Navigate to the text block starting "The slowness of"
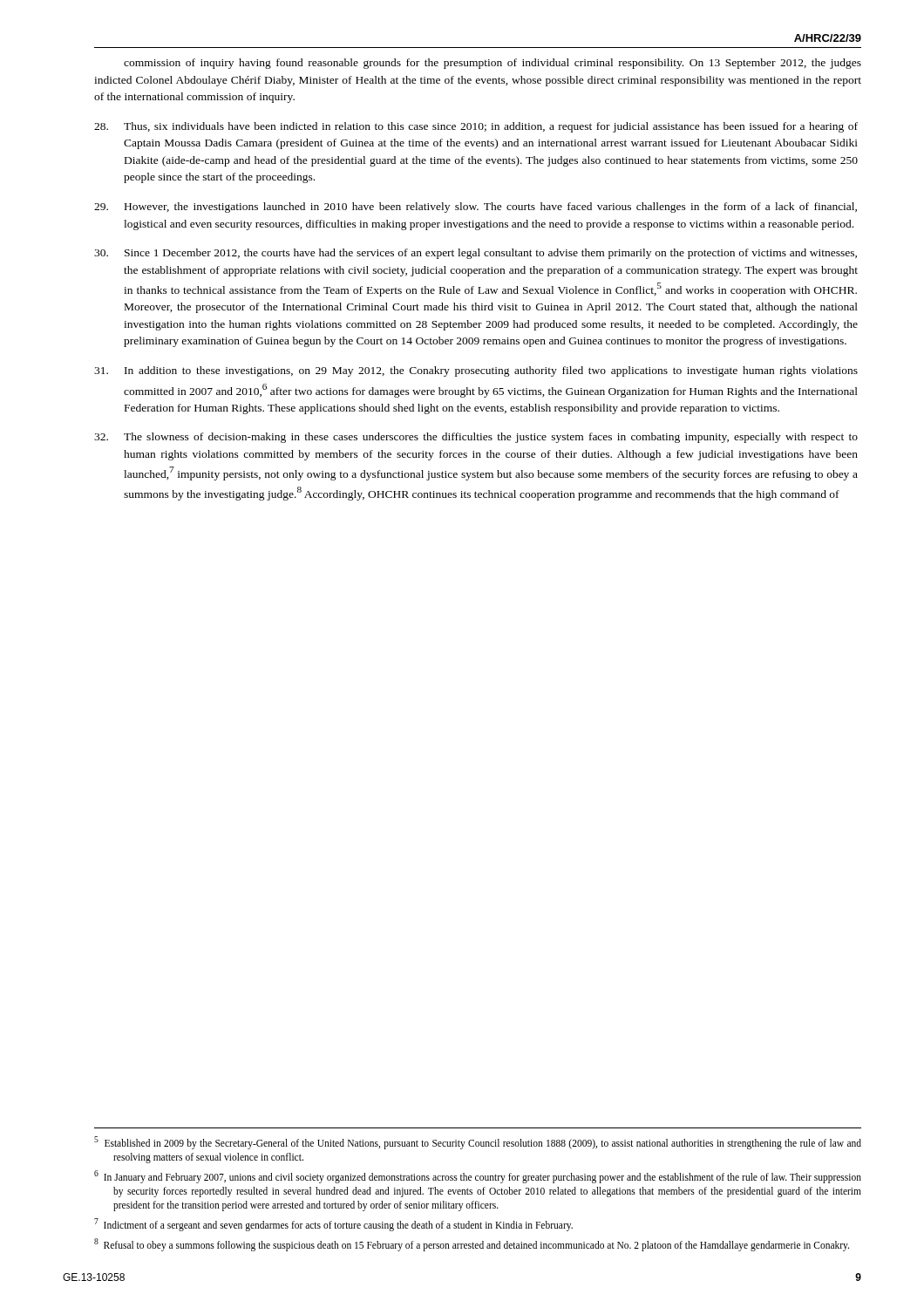The height and width of the screenshot is (1308, 924). (x=476, y=465)
